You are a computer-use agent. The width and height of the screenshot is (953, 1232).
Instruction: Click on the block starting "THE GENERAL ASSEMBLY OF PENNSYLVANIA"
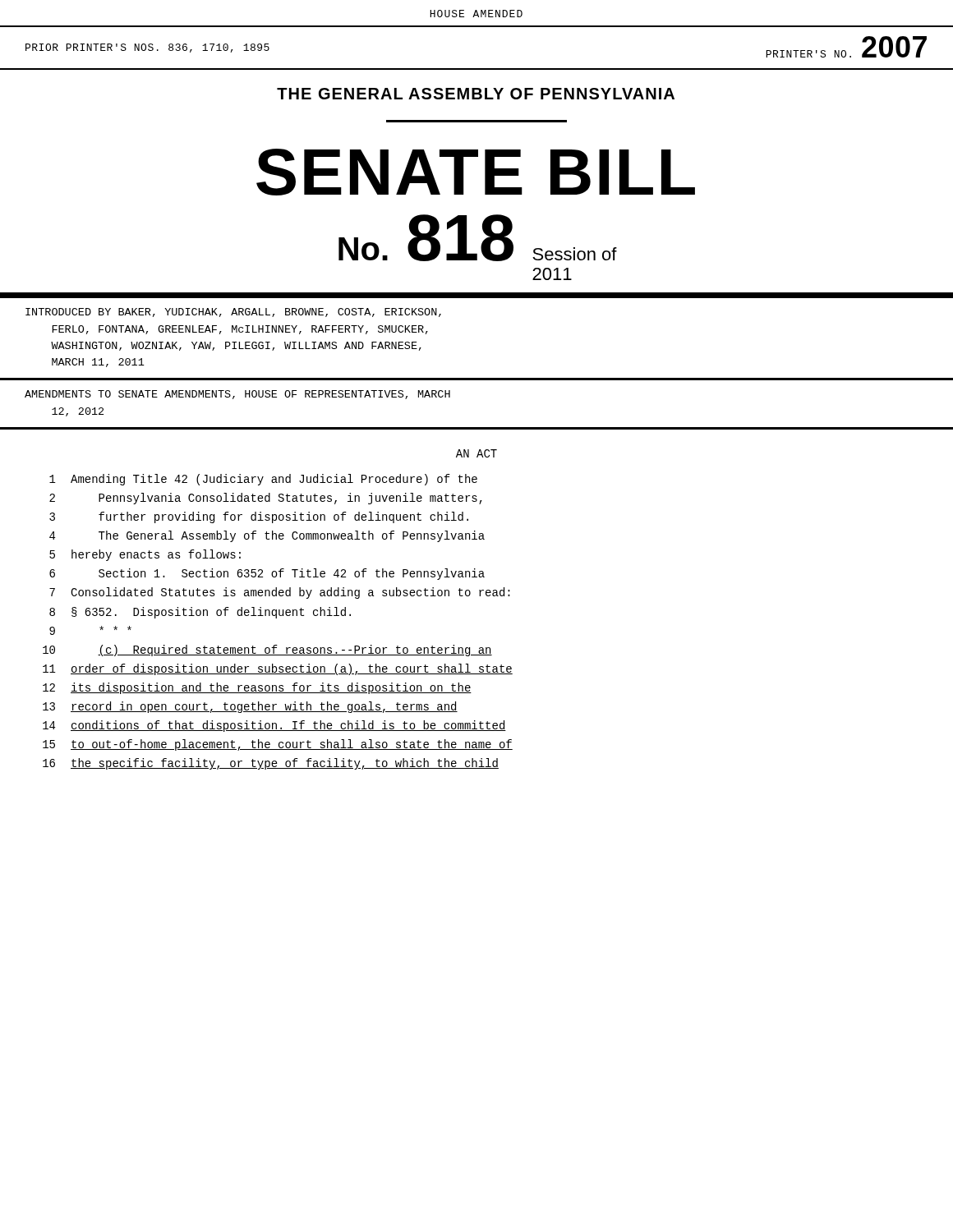pyautogui.click(x=476, y=94)
